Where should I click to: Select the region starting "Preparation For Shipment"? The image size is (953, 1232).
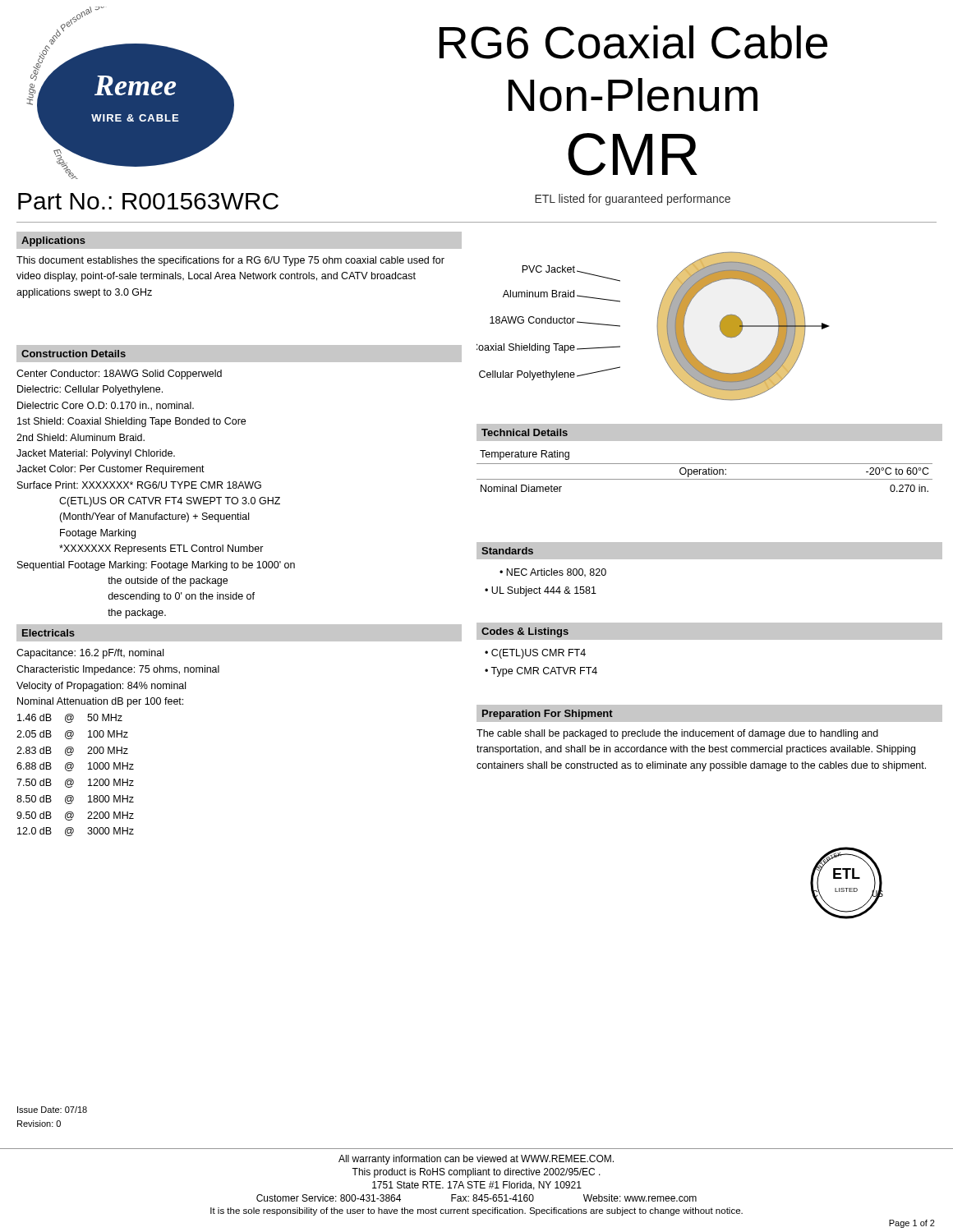547,713
